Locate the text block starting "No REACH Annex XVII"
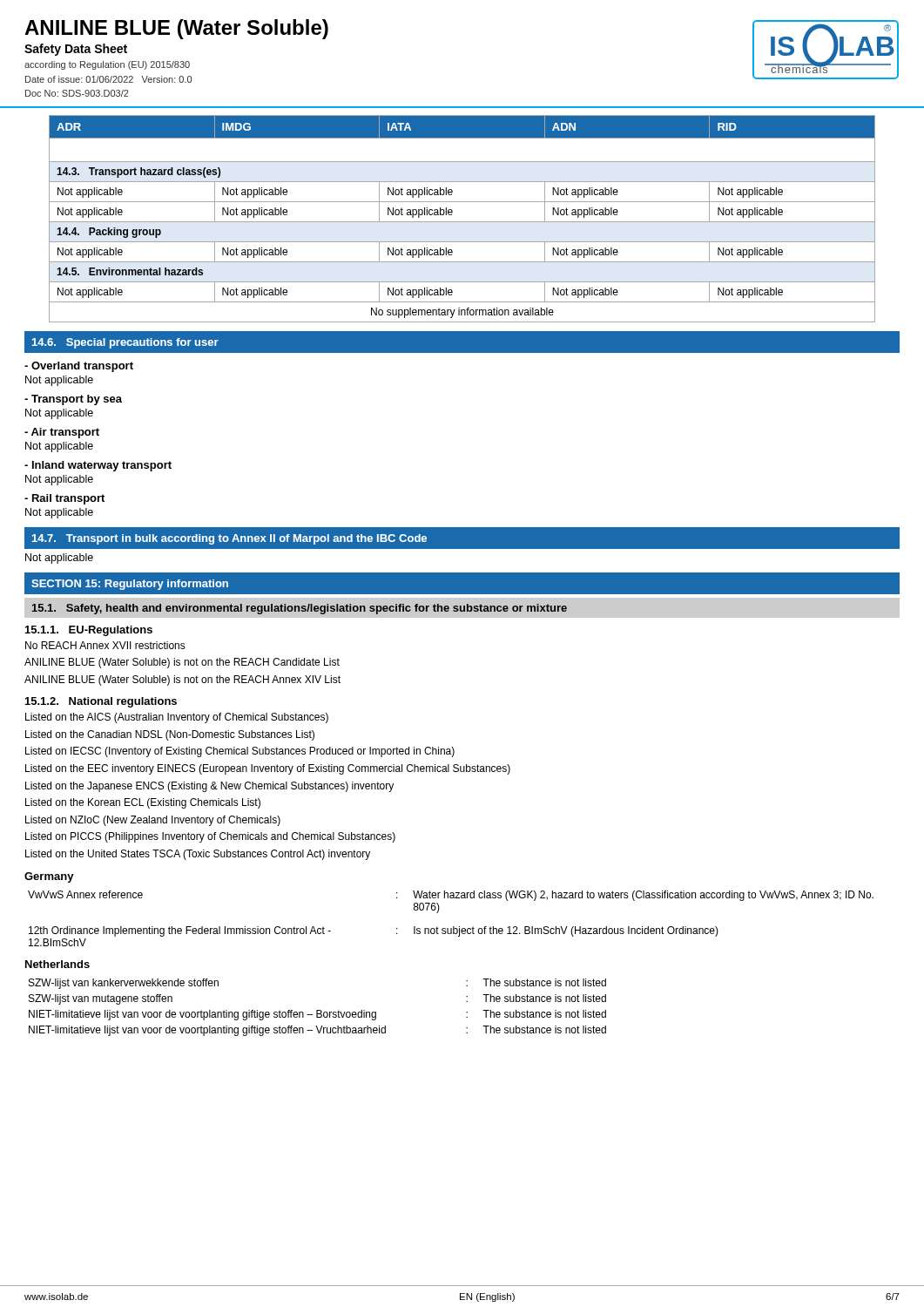 (x=105, y=645)
